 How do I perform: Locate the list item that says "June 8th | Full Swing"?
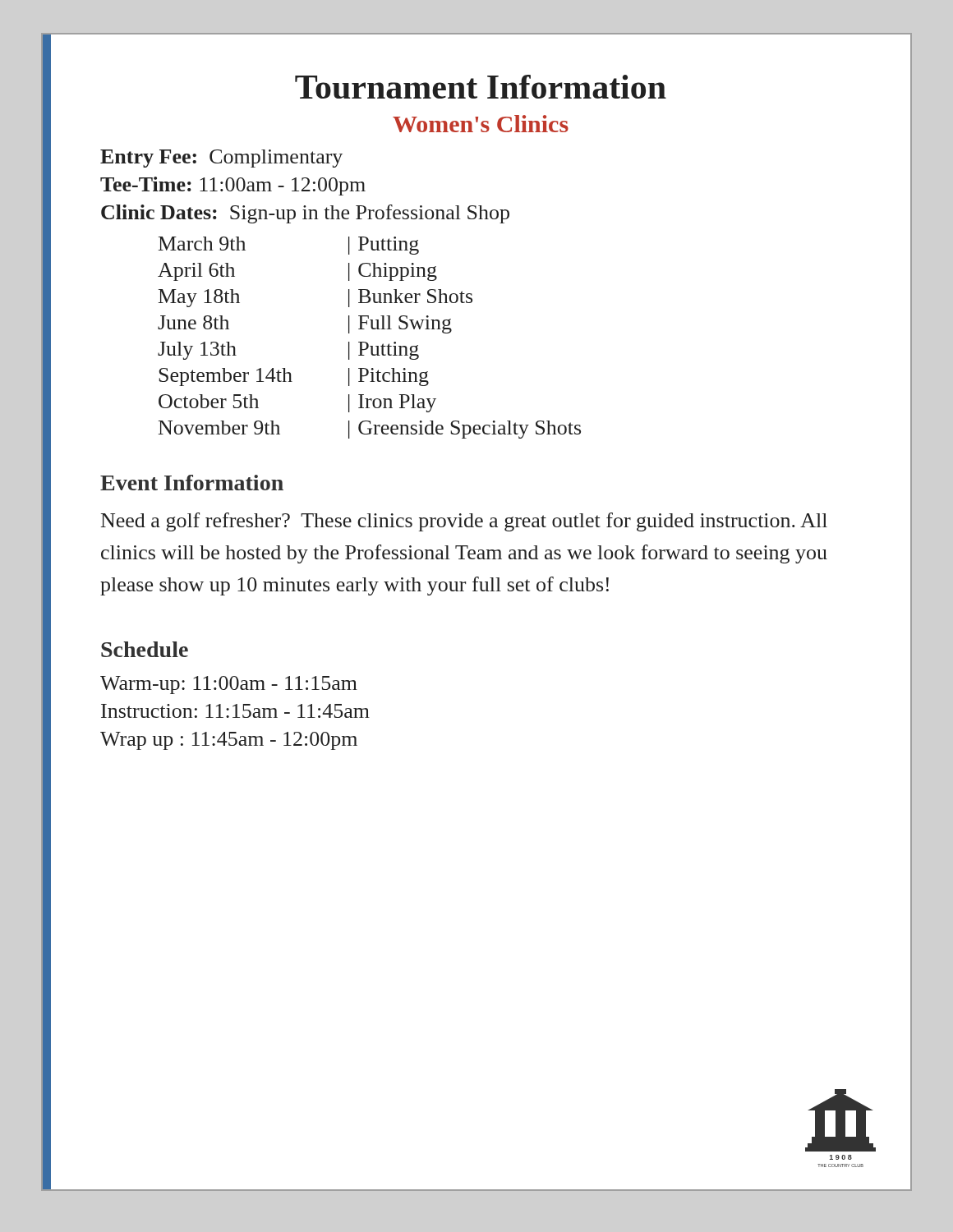pos(192,324)
